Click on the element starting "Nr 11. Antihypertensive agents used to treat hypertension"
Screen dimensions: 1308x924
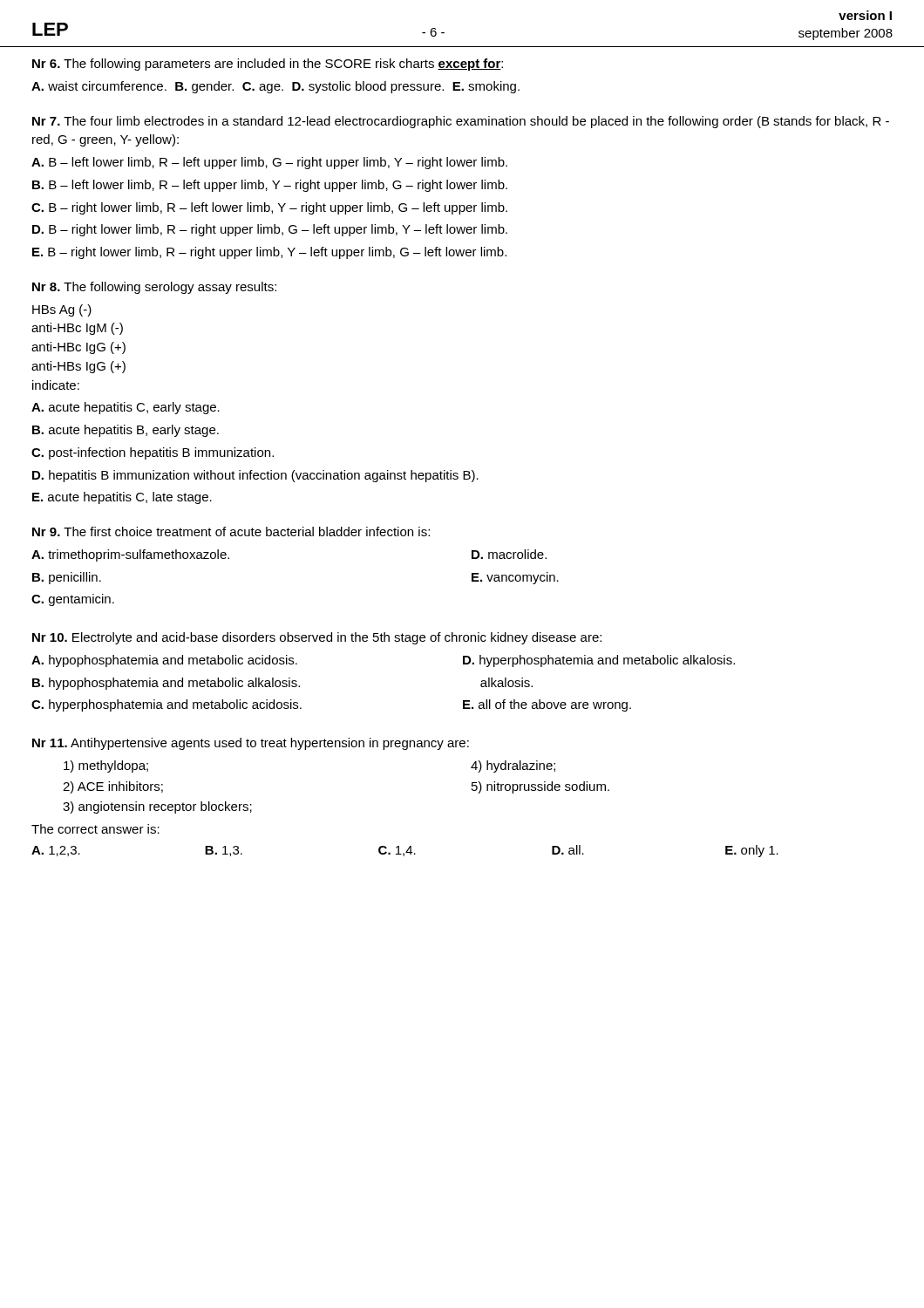[x=462, y=795]
